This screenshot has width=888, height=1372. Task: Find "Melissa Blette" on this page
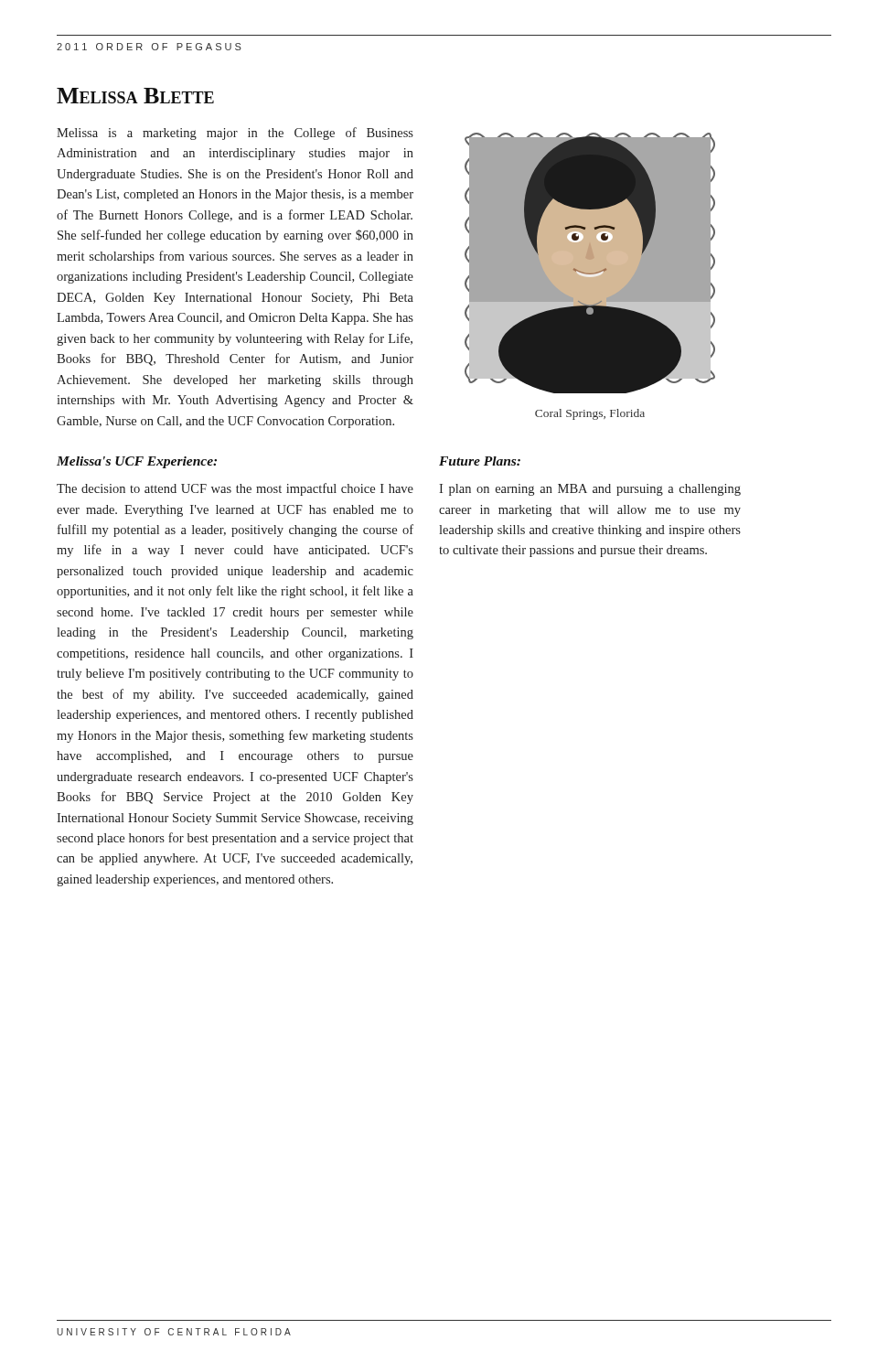click(136, 96)
